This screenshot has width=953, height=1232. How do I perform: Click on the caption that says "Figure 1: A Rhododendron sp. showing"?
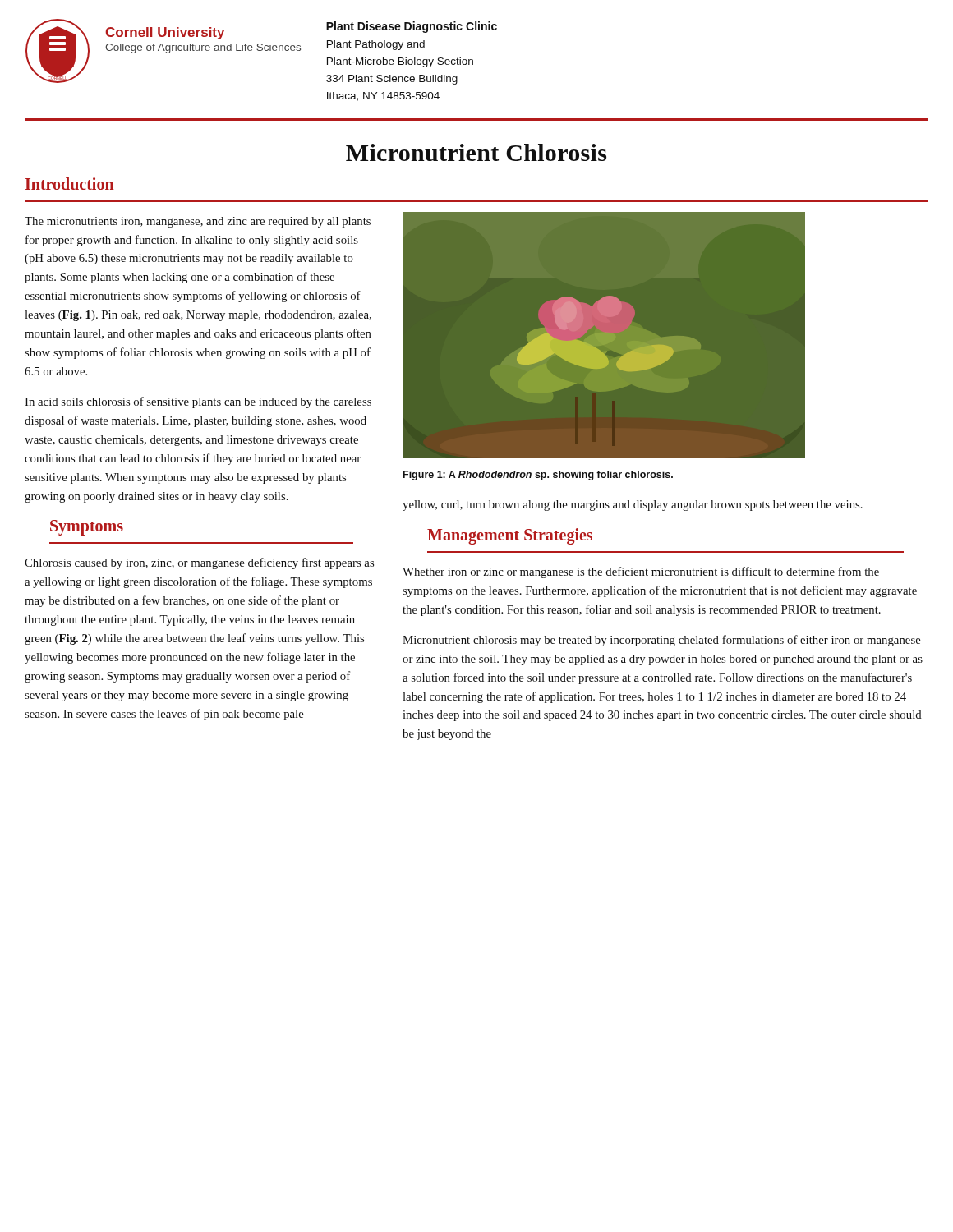(538, 474)
